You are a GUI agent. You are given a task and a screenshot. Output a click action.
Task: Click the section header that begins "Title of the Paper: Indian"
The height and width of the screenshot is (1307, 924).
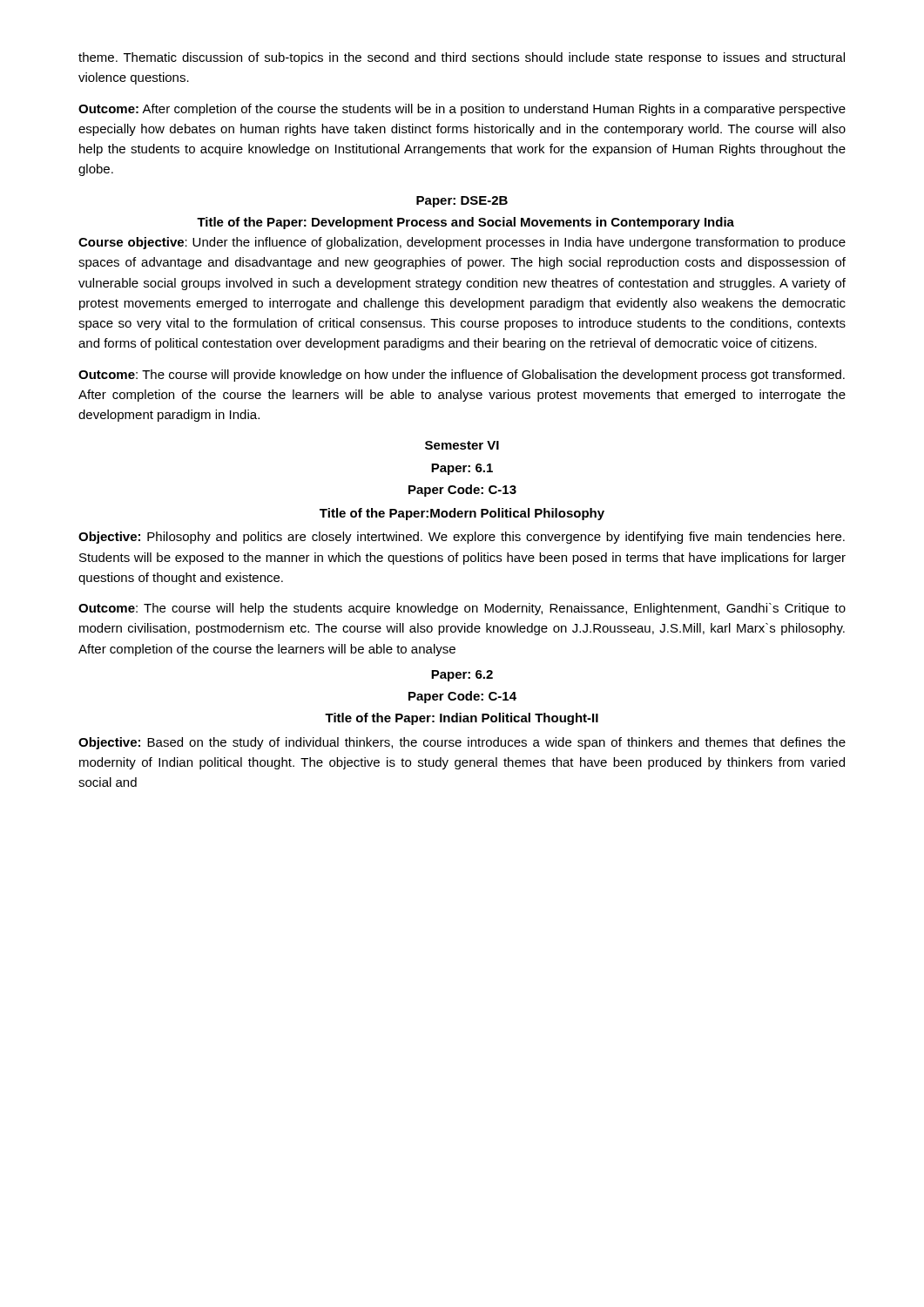click(x=462, y=718)
